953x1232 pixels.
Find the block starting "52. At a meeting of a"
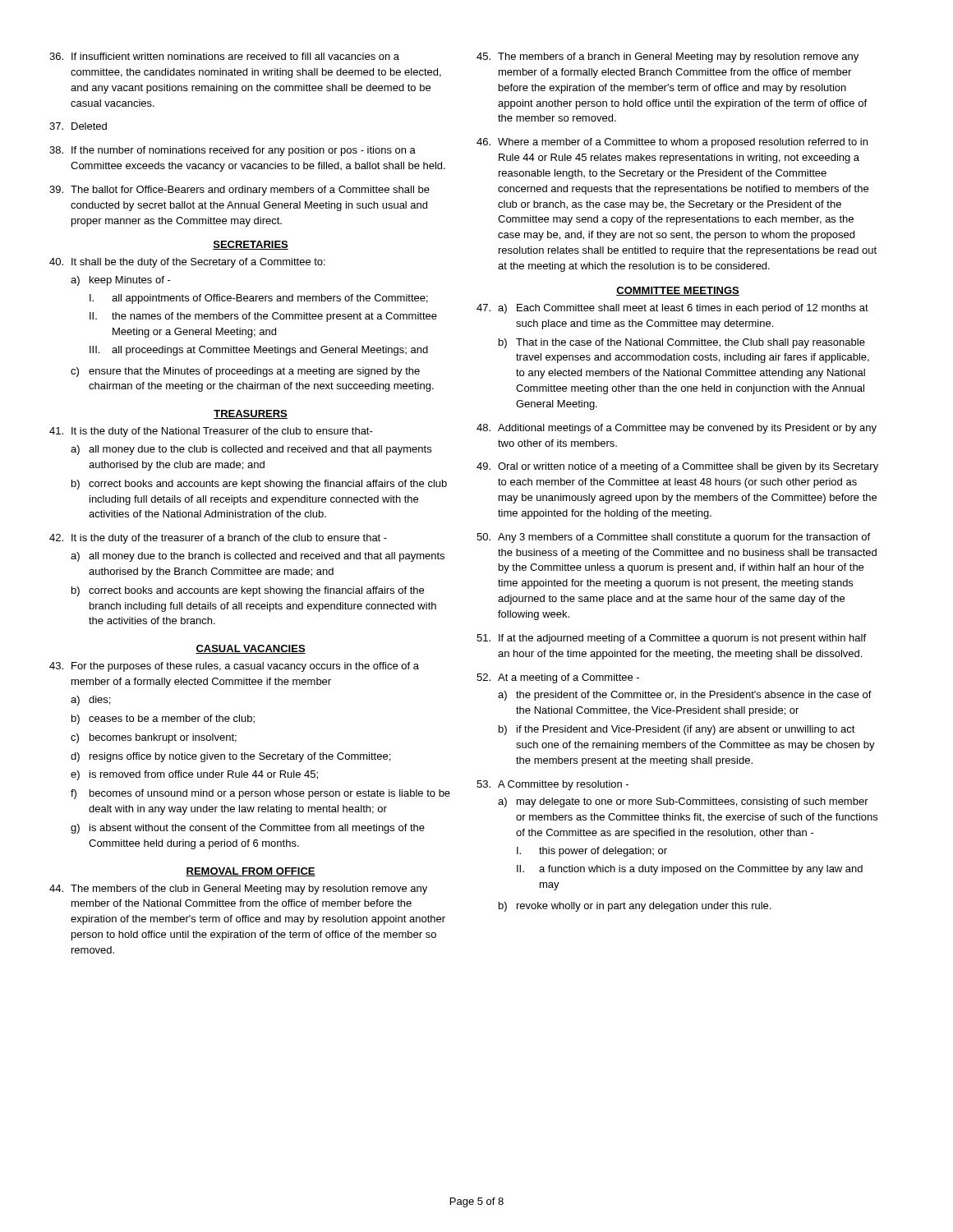click(678, 721)
